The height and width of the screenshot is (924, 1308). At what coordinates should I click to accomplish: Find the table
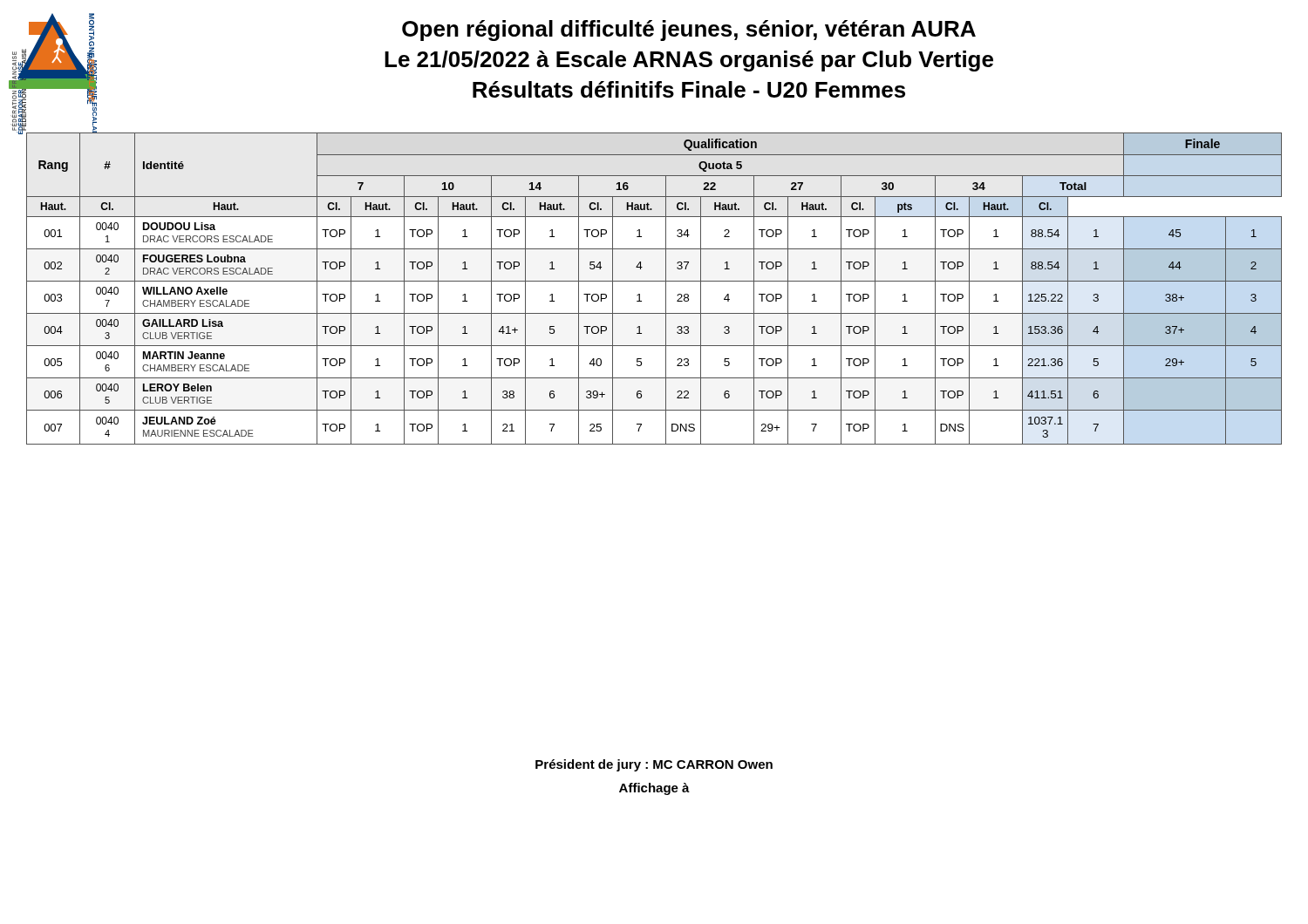654,289
